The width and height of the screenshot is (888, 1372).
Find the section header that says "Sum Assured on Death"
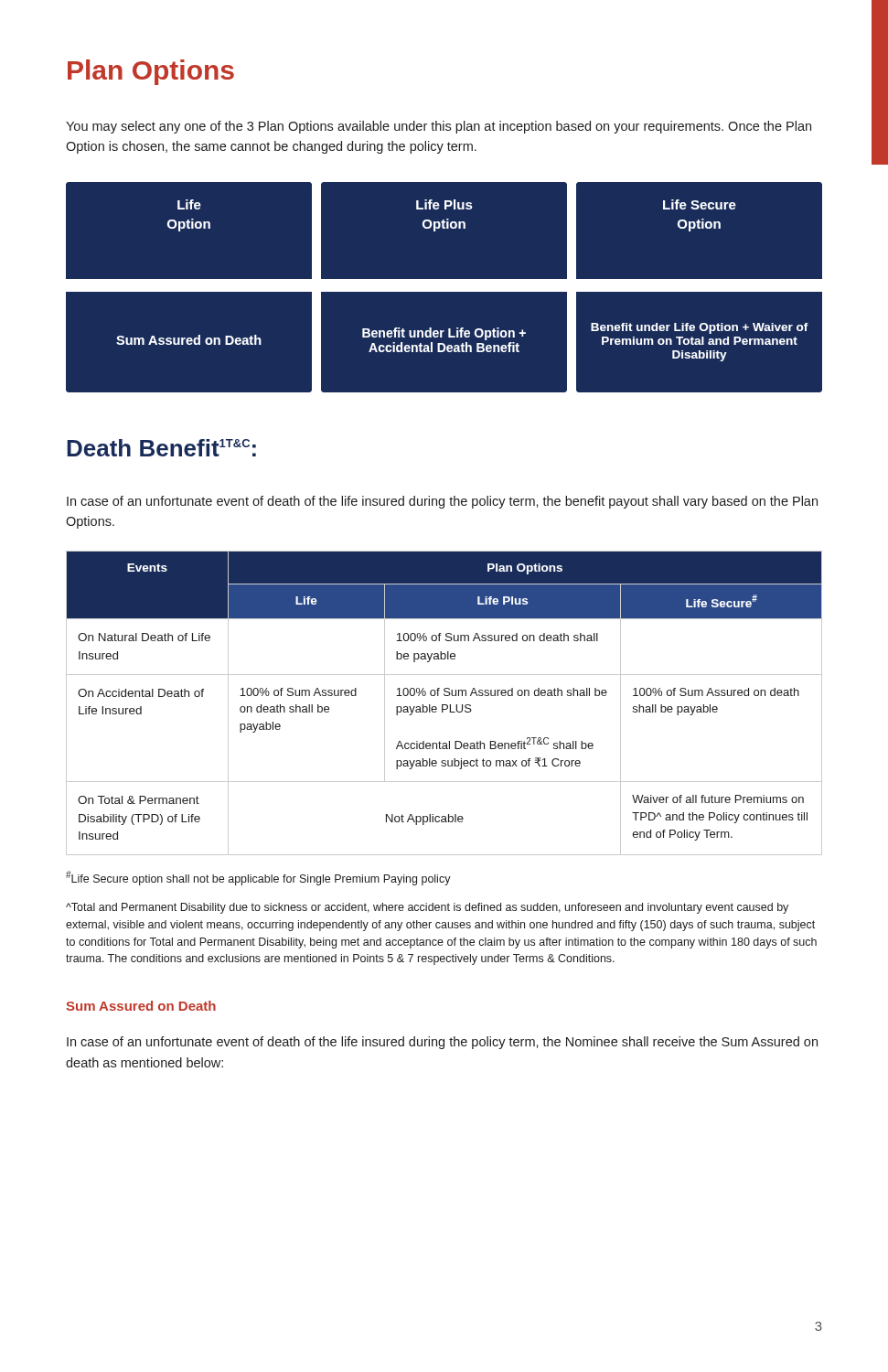(141, 1005)
